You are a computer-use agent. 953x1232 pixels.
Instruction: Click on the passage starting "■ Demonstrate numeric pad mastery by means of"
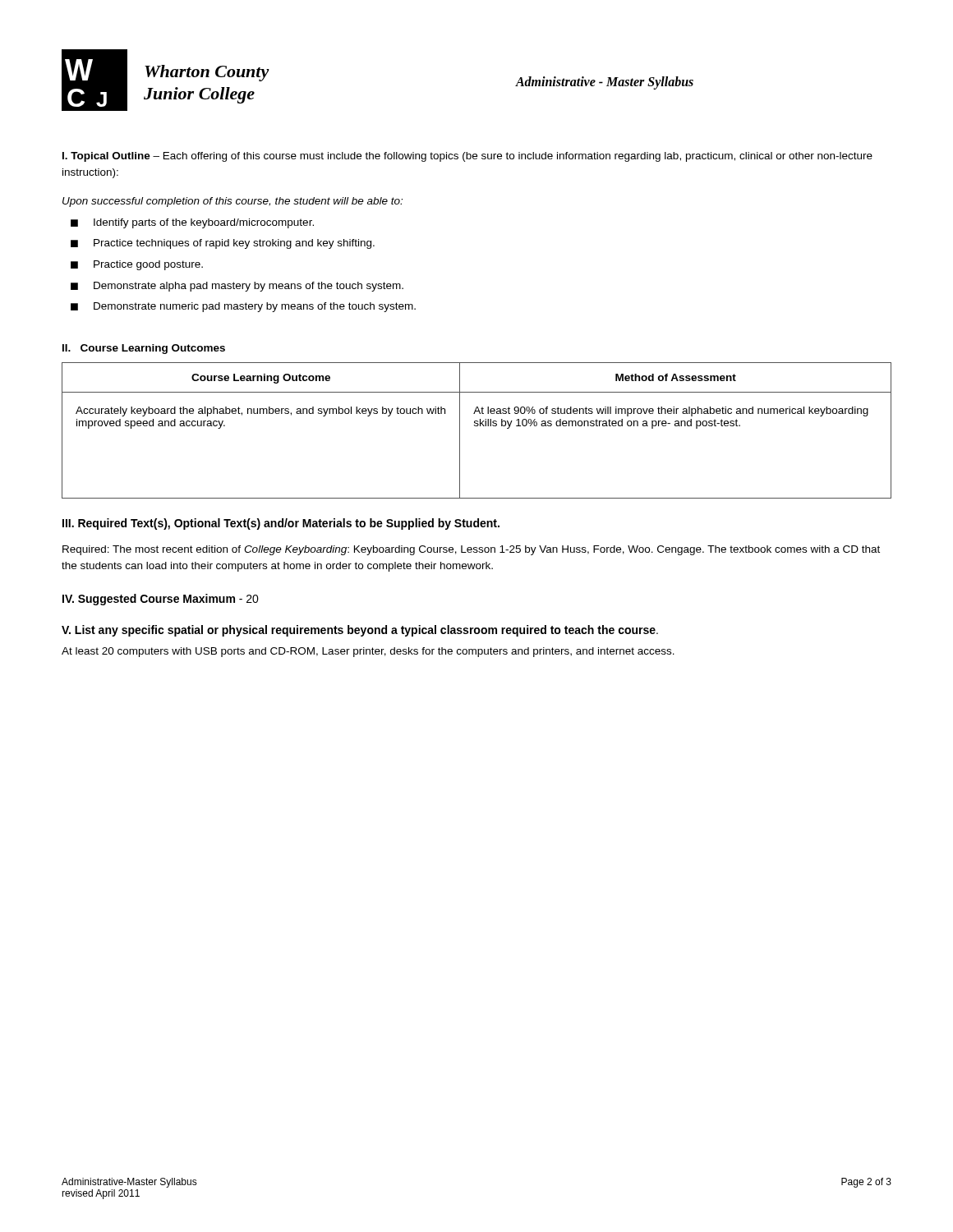243,307
